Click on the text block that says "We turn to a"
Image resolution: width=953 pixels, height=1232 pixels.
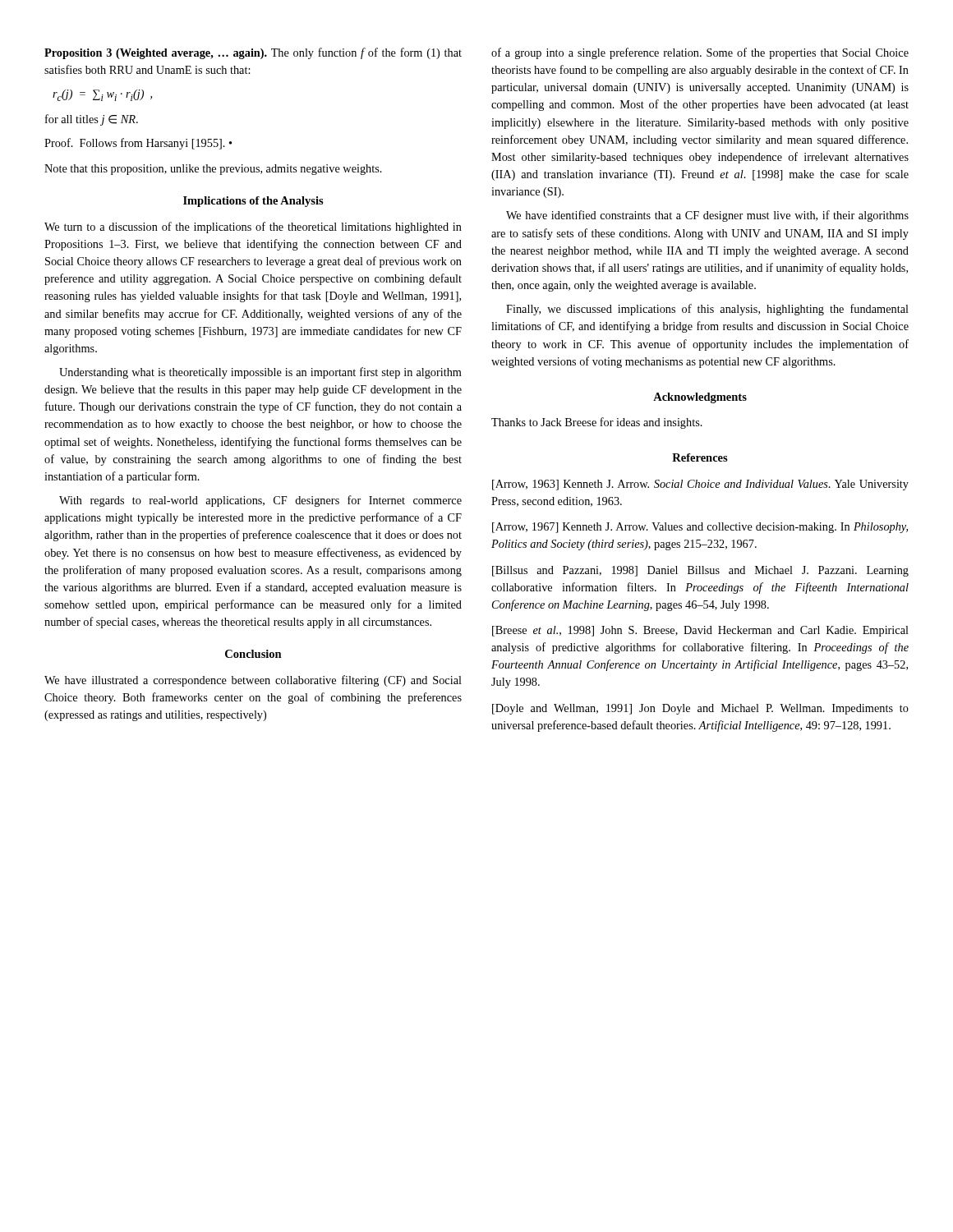coord(253,288)
